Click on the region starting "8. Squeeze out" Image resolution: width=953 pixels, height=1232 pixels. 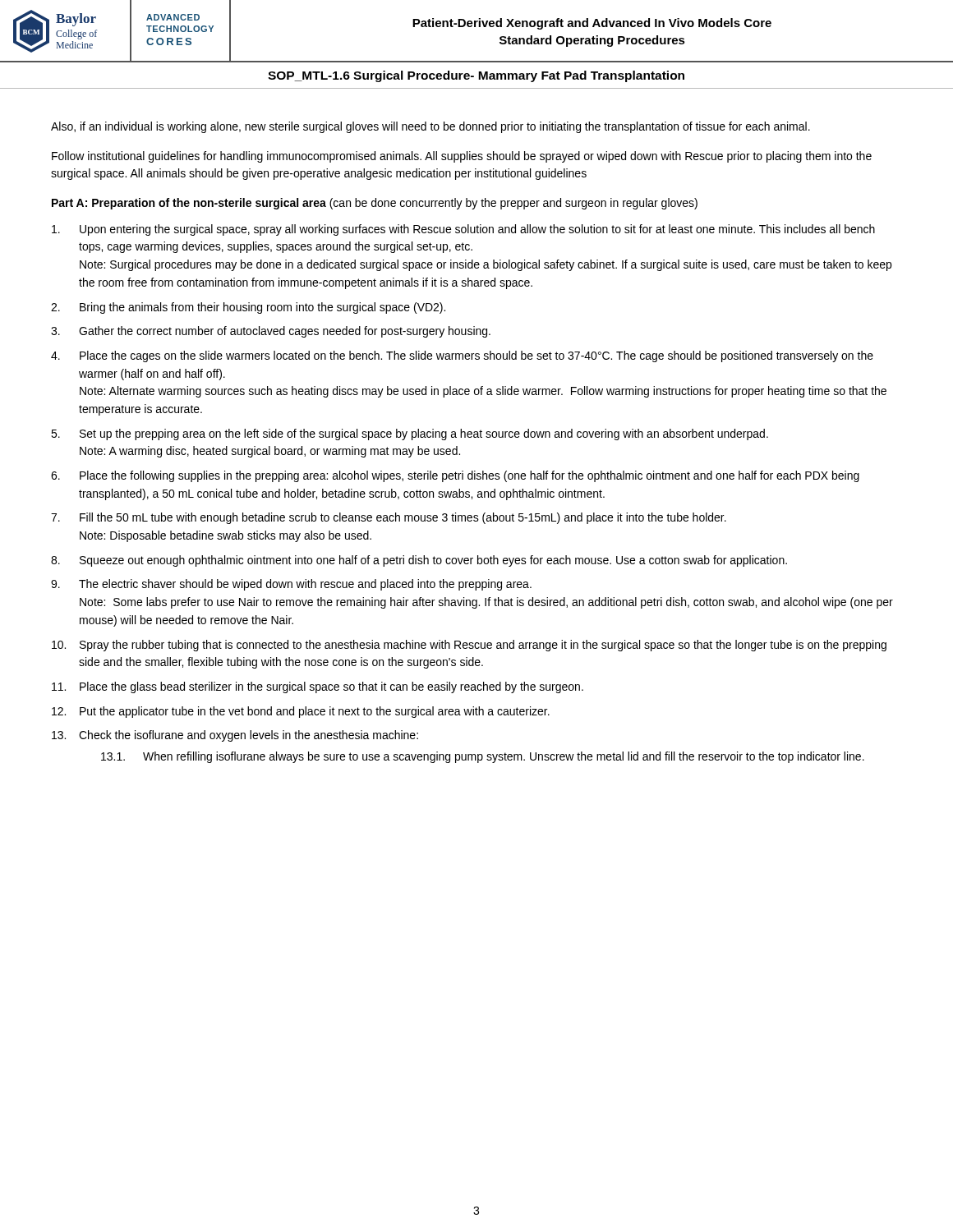[x=419, y=561]
